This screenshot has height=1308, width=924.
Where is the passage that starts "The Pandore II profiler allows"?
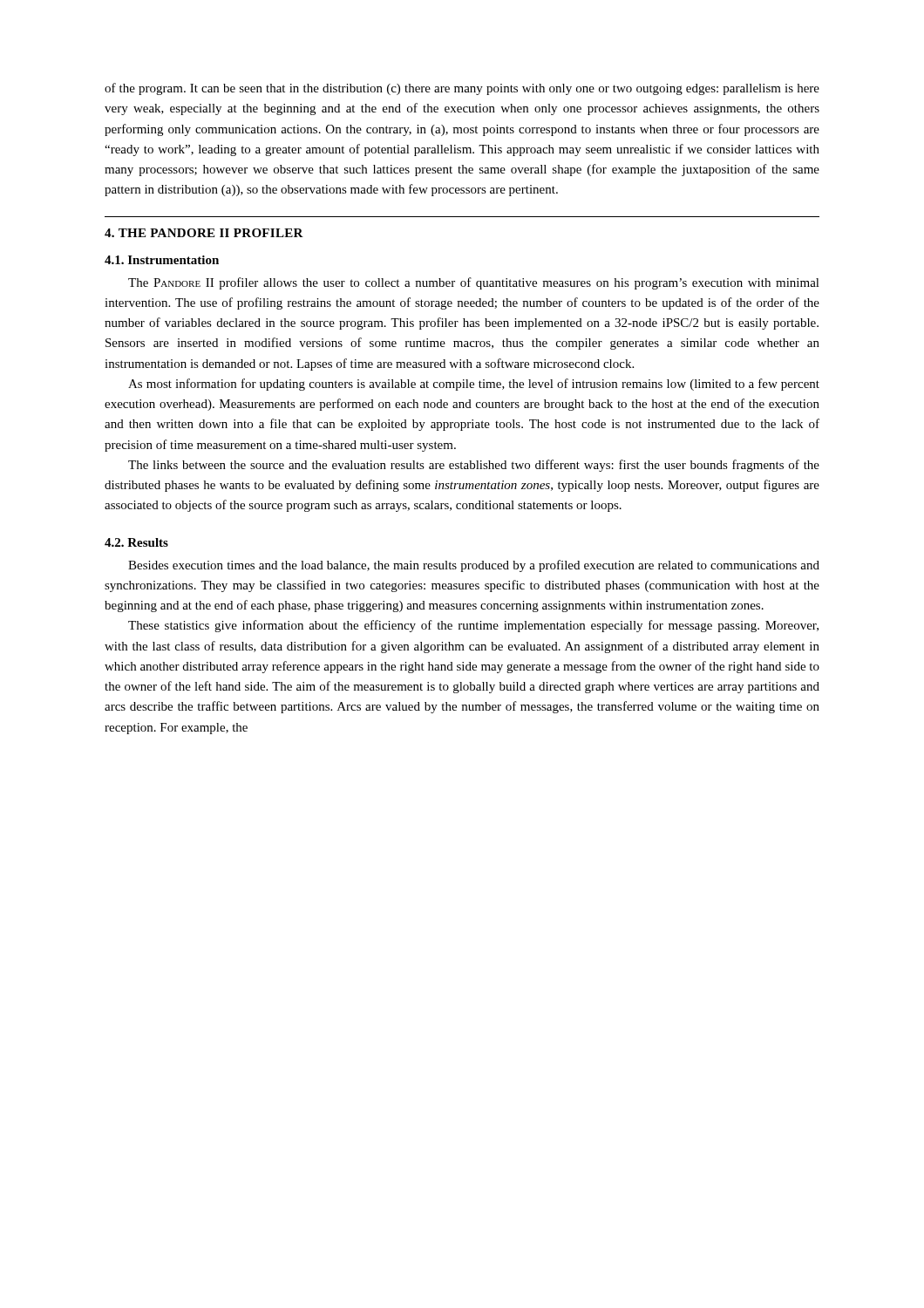462,323
